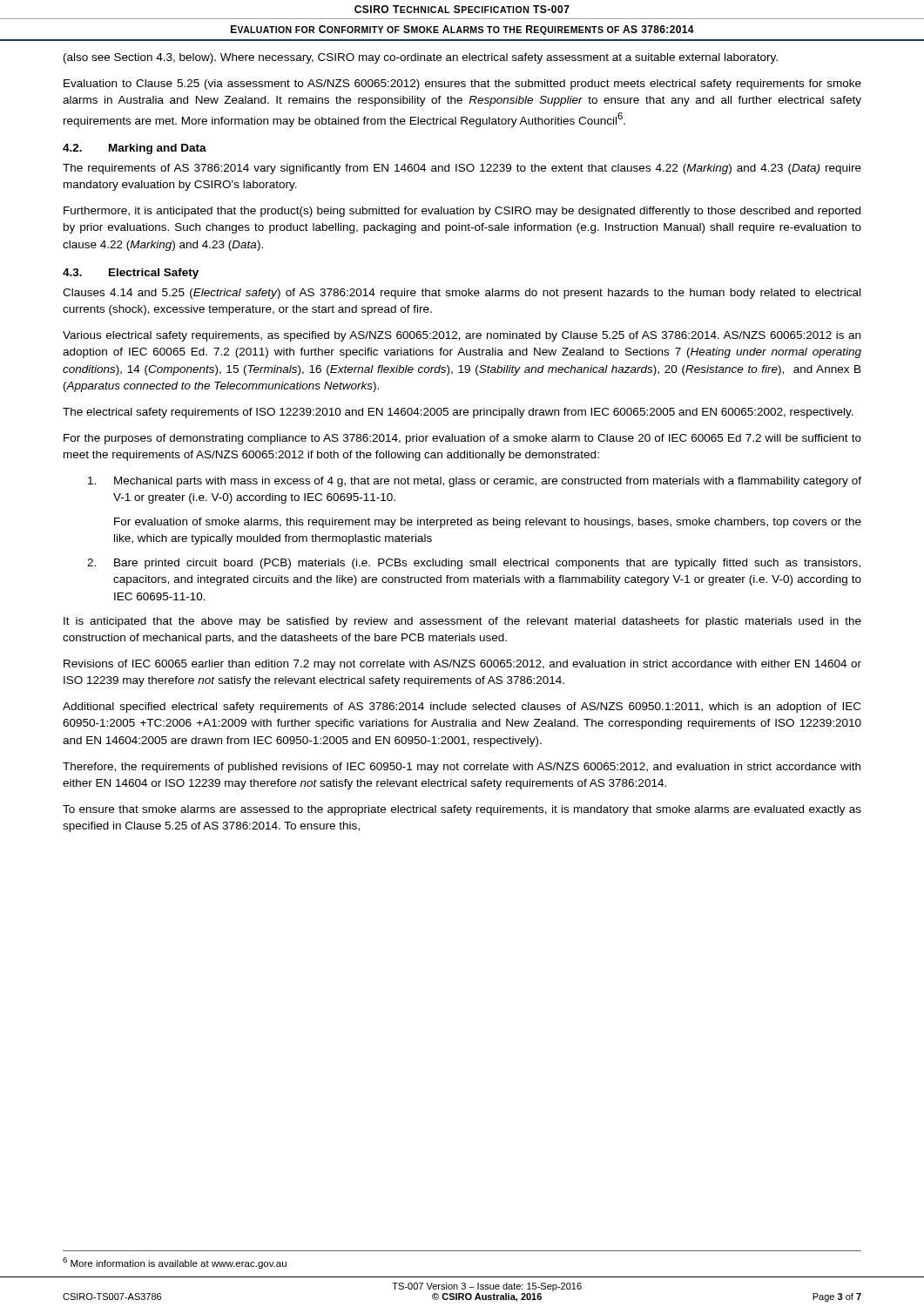Click on the text block that says "The electrical safety"
The image size is (924, 1307).
point(458,412)
